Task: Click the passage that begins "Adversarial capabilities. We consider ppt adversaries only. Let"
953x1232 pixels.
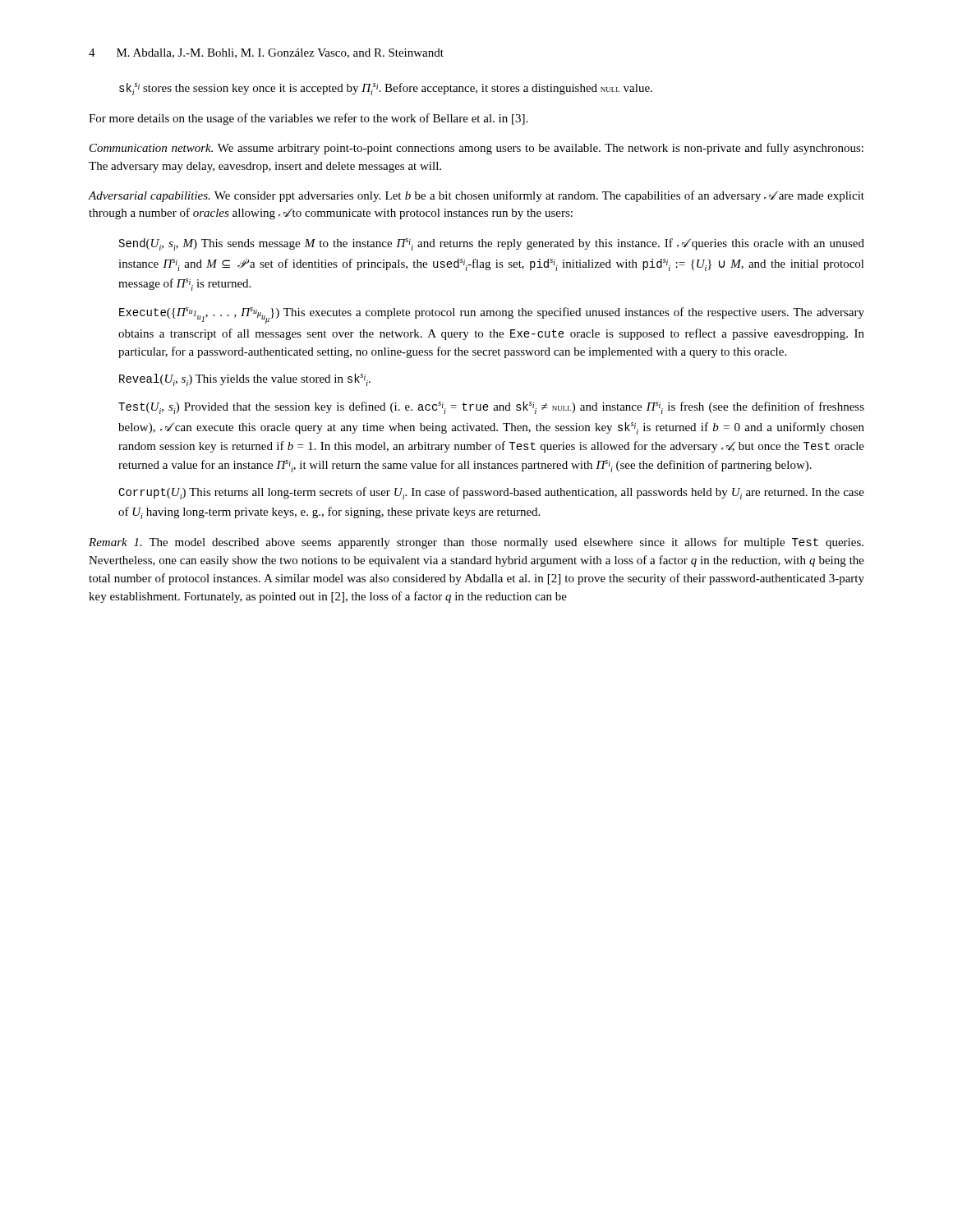Action: pos(476,205)
